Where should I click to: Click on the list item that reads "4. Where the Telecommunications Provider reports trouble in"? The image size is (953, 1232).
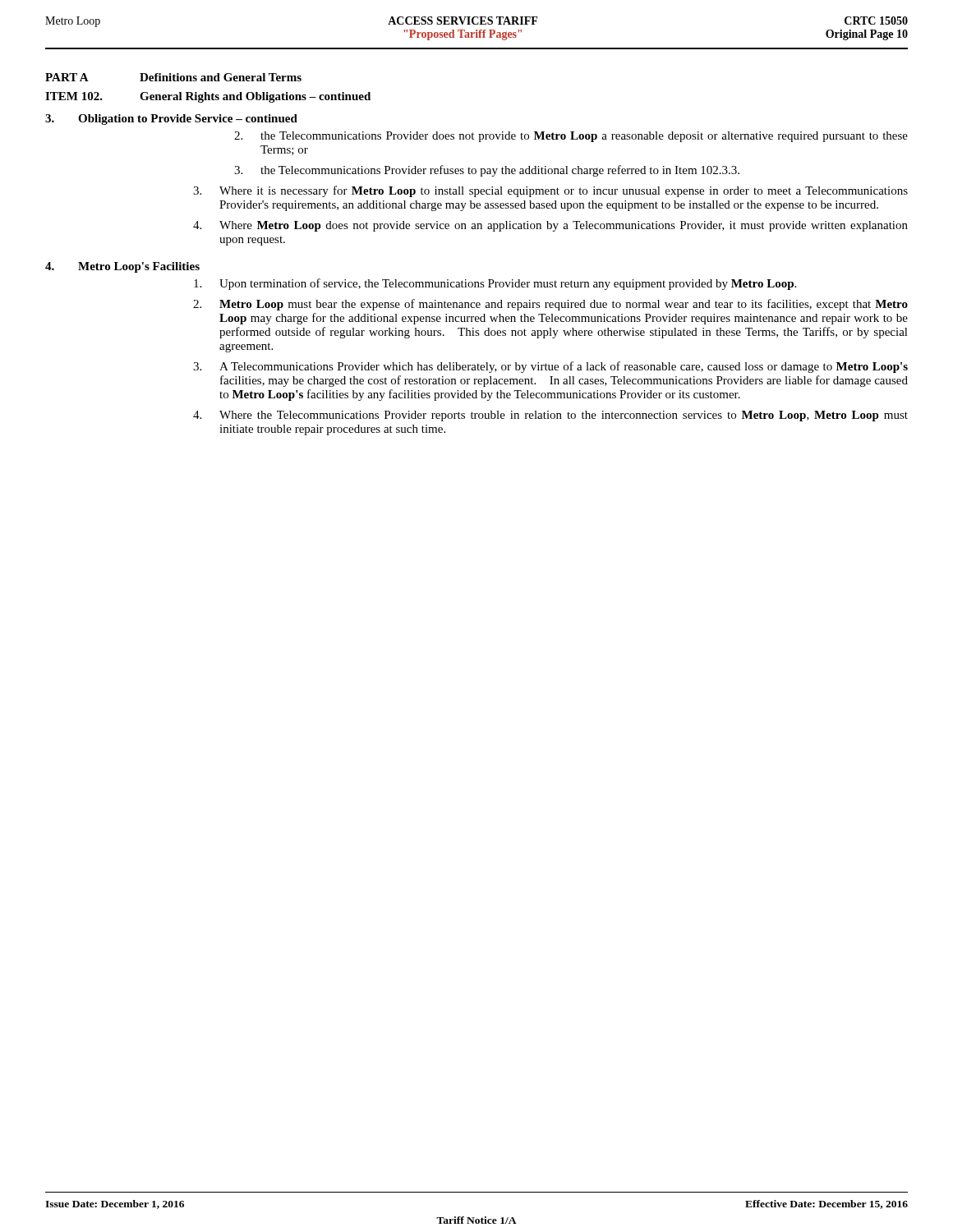point(550,422)
